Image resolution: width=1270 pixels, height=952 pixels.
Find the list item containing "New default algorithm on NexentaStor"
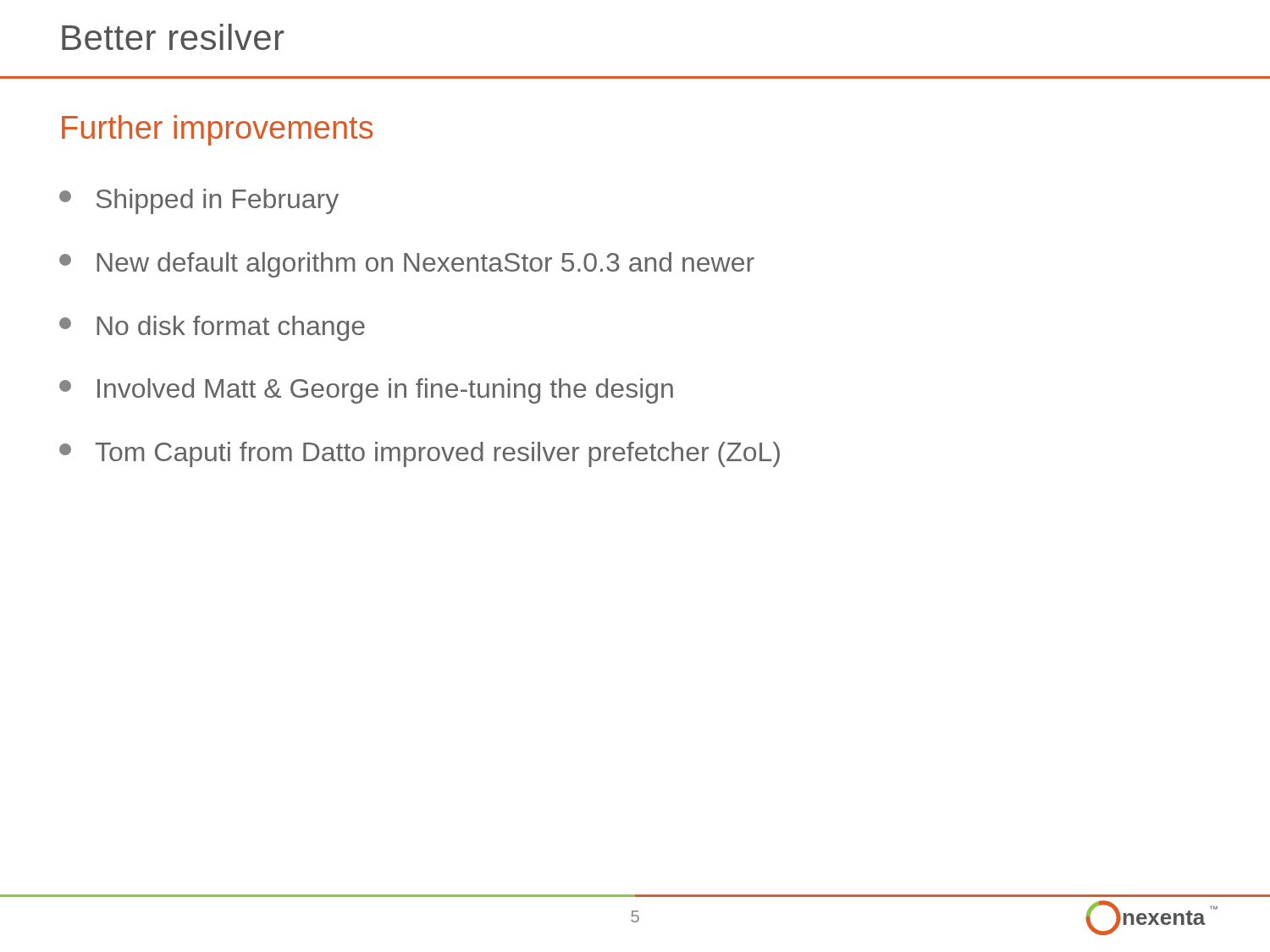pyautogui.click(x=407, y=262)
